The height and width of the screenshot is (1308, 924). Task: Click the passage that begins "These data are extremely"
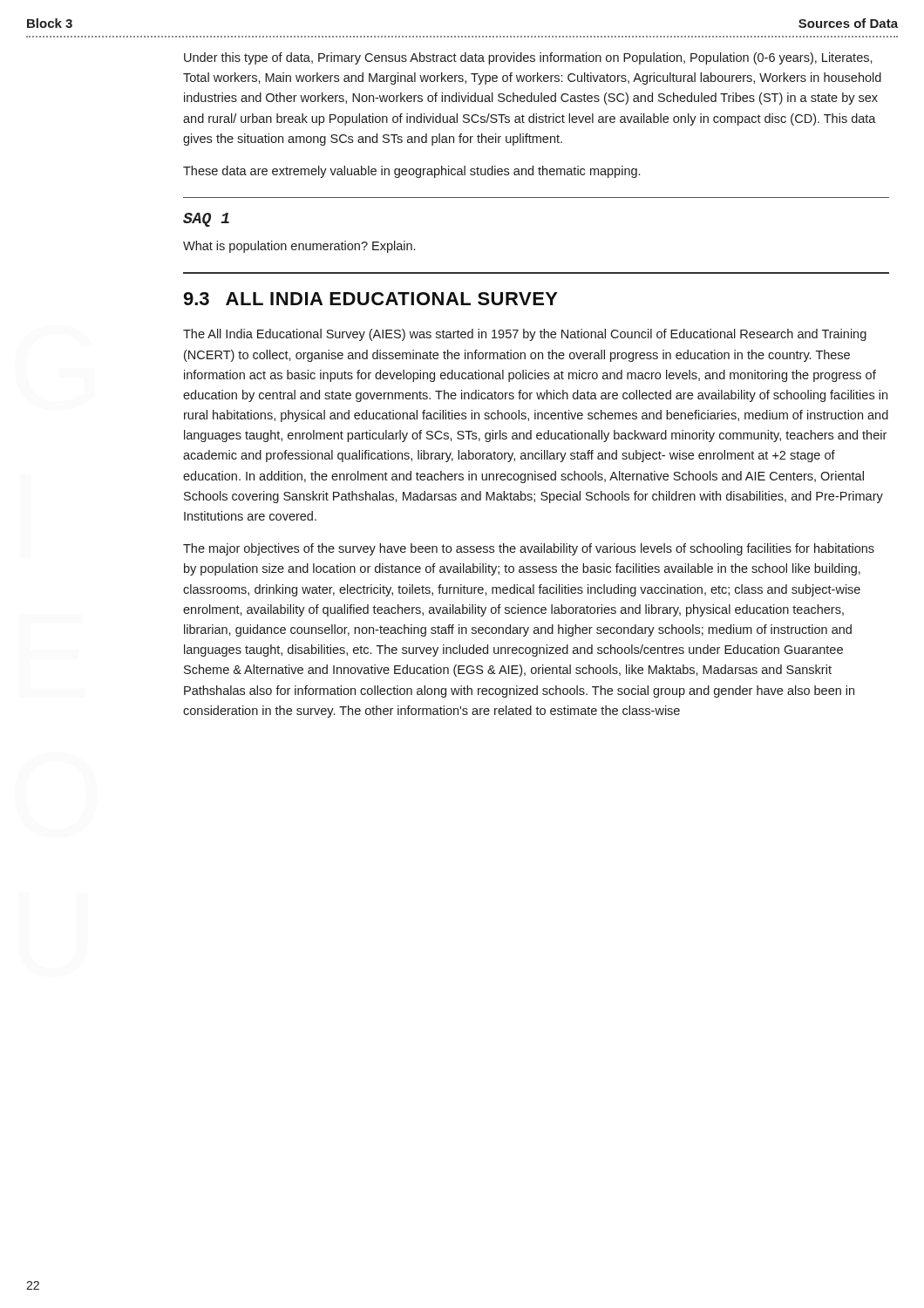412,171
